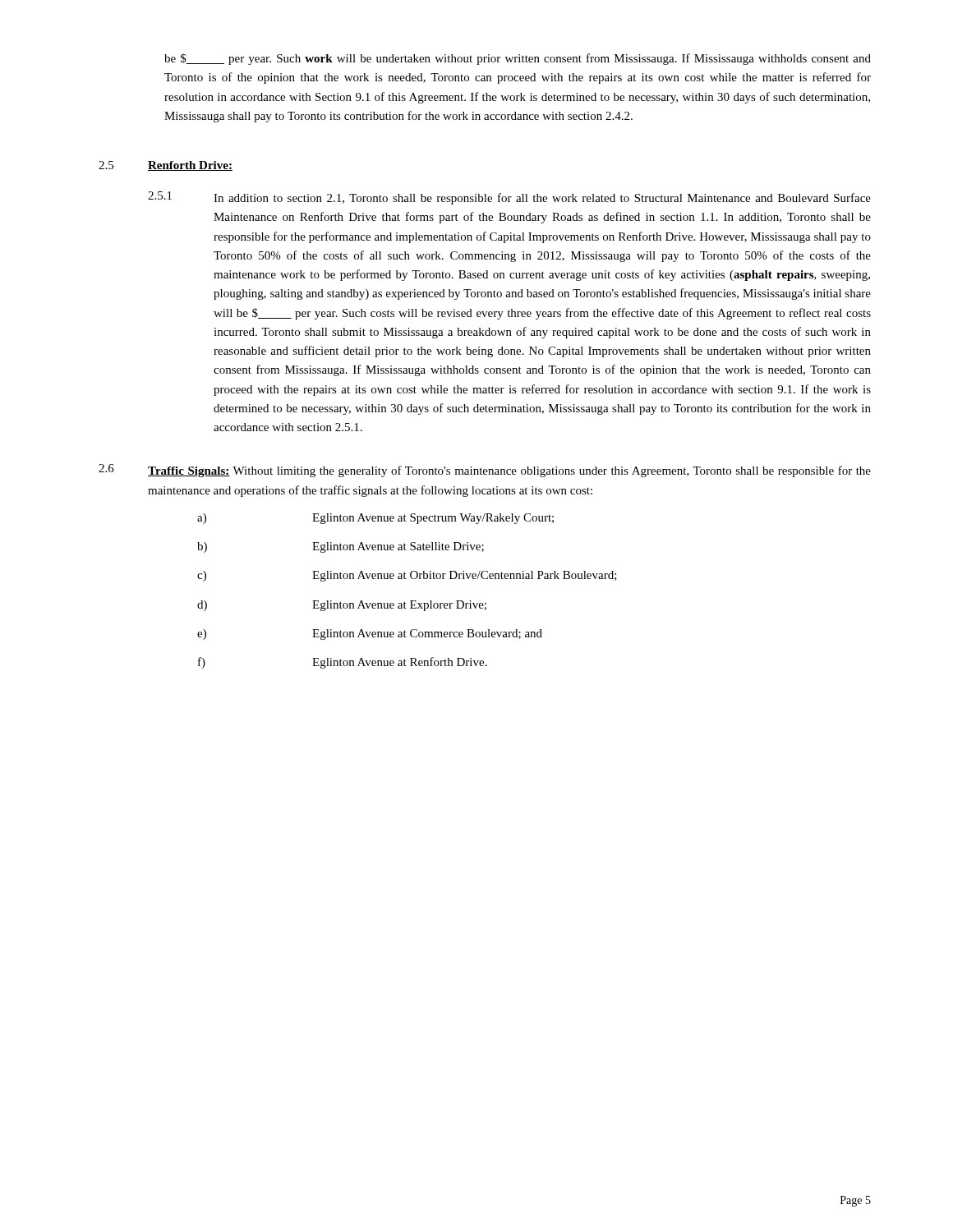The image size is (953, 1232).
Task: Find the list item containing "c) Eglinton Avenue"
Action: tap(509, 576)
